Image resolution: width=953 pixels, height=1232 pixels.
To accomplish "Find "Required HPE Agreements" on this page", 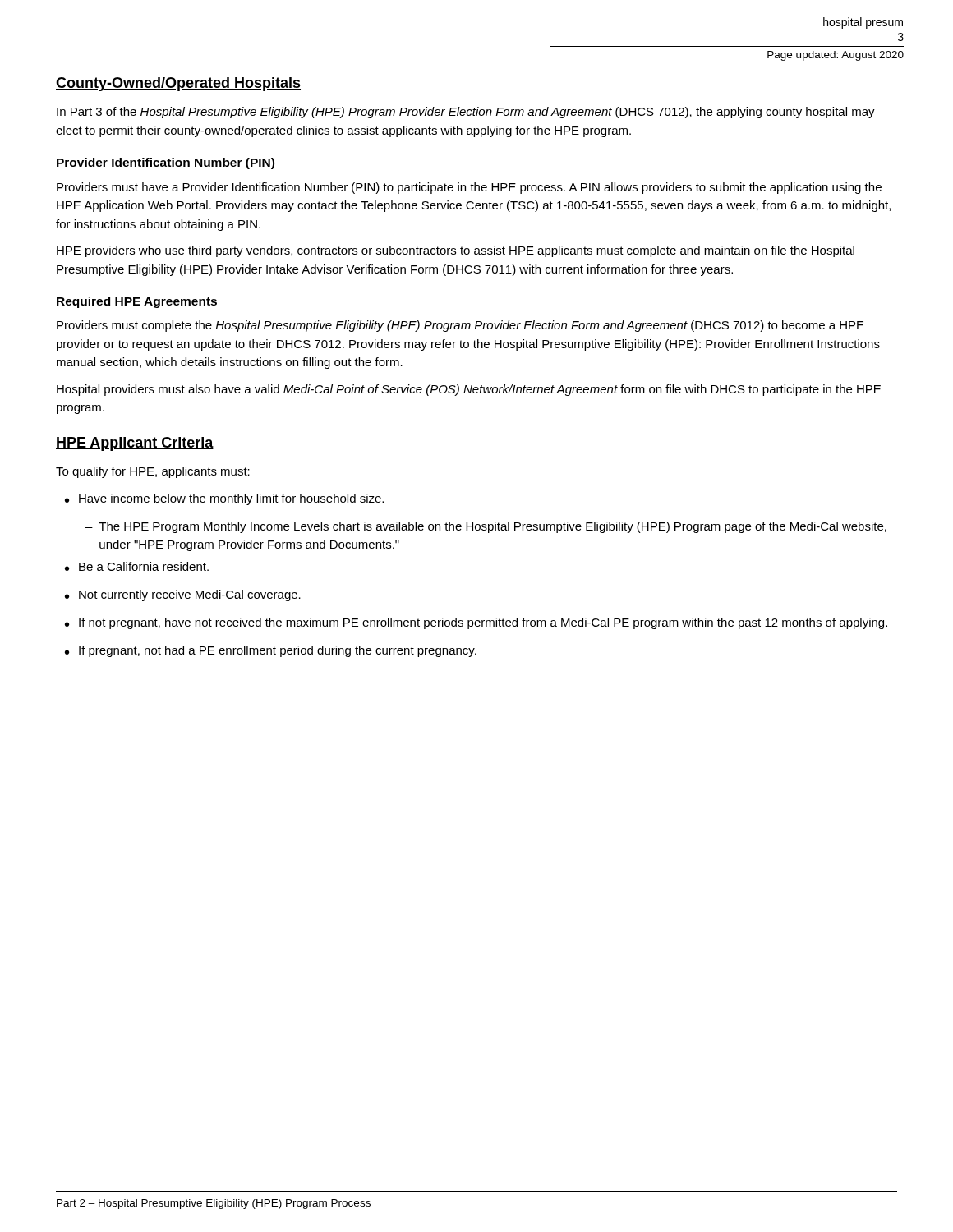I will (x=137, y=302).
